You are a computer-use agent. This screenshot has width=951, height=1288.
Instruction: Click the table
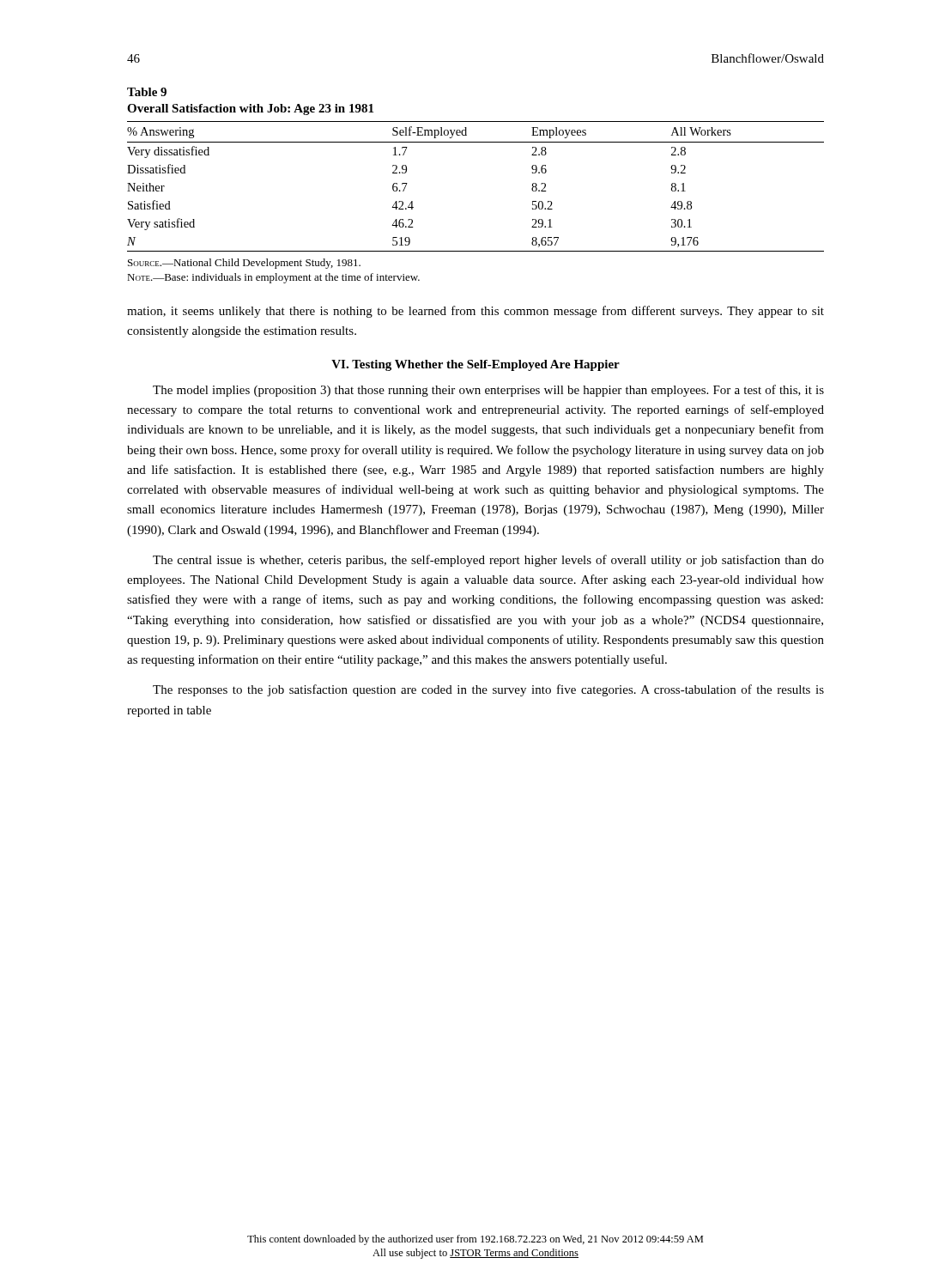[476, 186]
